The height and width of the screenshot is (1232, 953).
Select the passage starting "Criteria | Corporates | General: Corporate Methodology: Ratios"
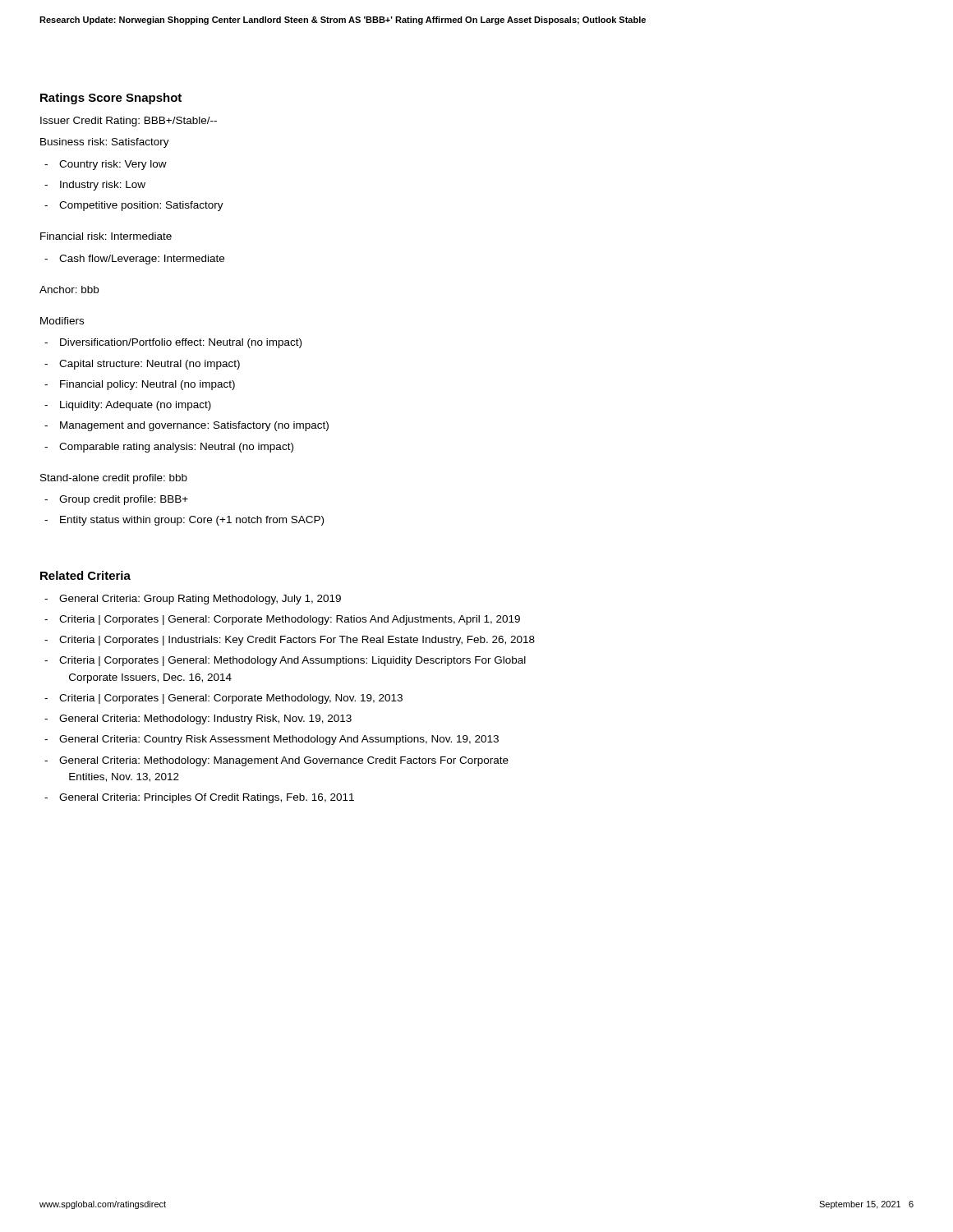pos(290,619)
